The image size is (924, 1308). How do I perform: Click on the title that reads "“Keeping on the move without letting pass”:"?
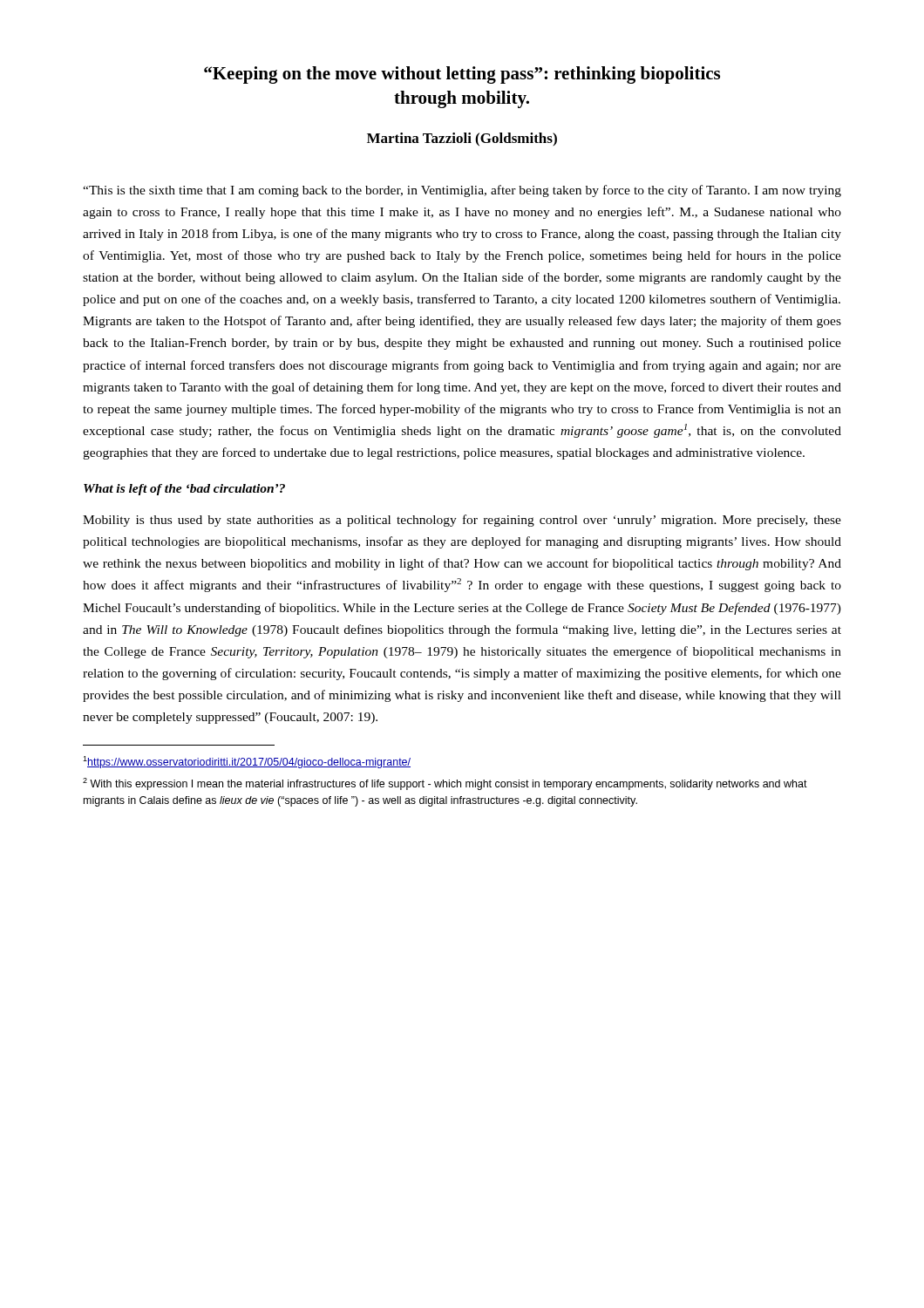click(x=462, y=86)
